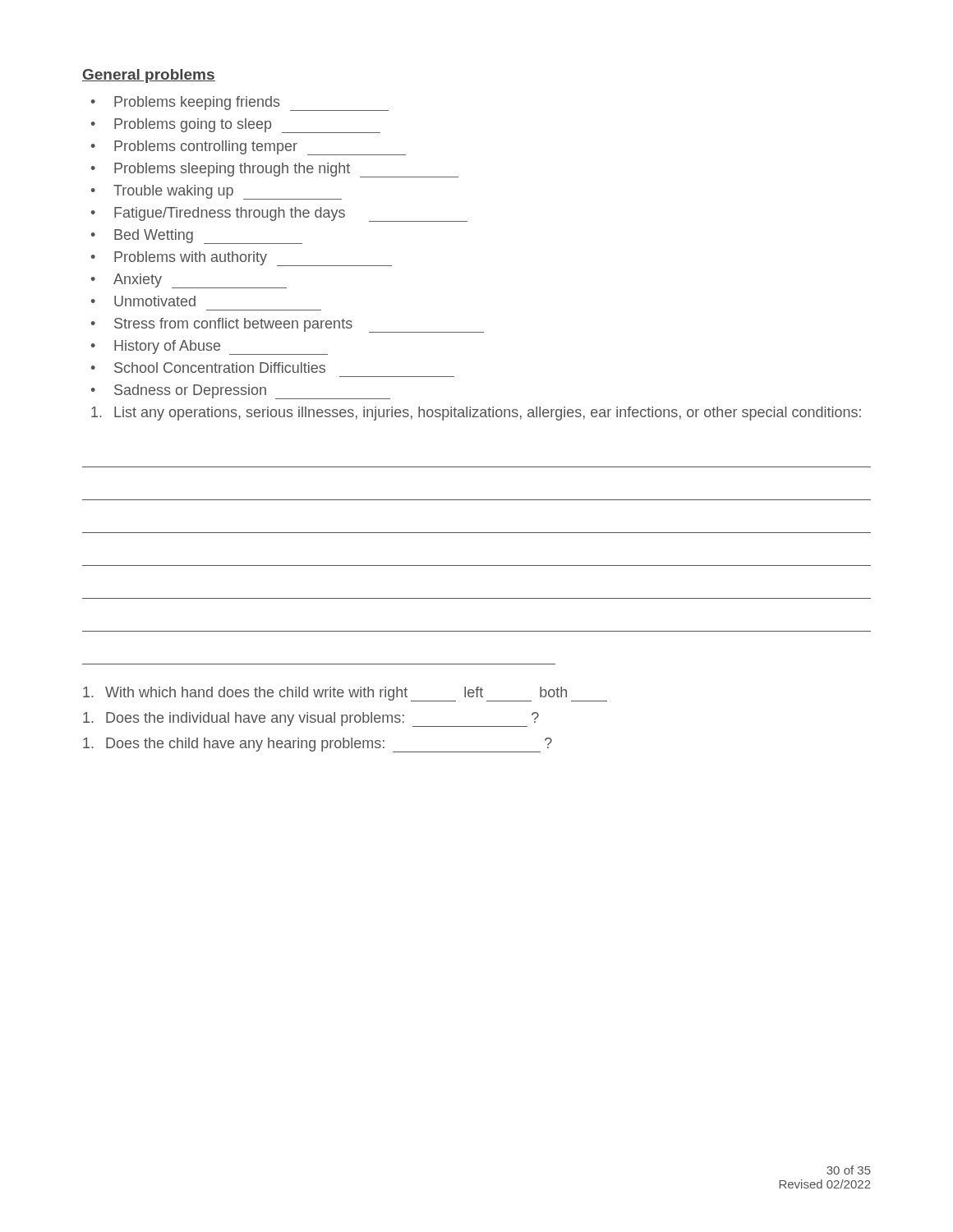
Task: Locate the passage starting "List any operations, serious illnesses, injuries, hospitalizations, allergies,"
Action: pos(481,413)
